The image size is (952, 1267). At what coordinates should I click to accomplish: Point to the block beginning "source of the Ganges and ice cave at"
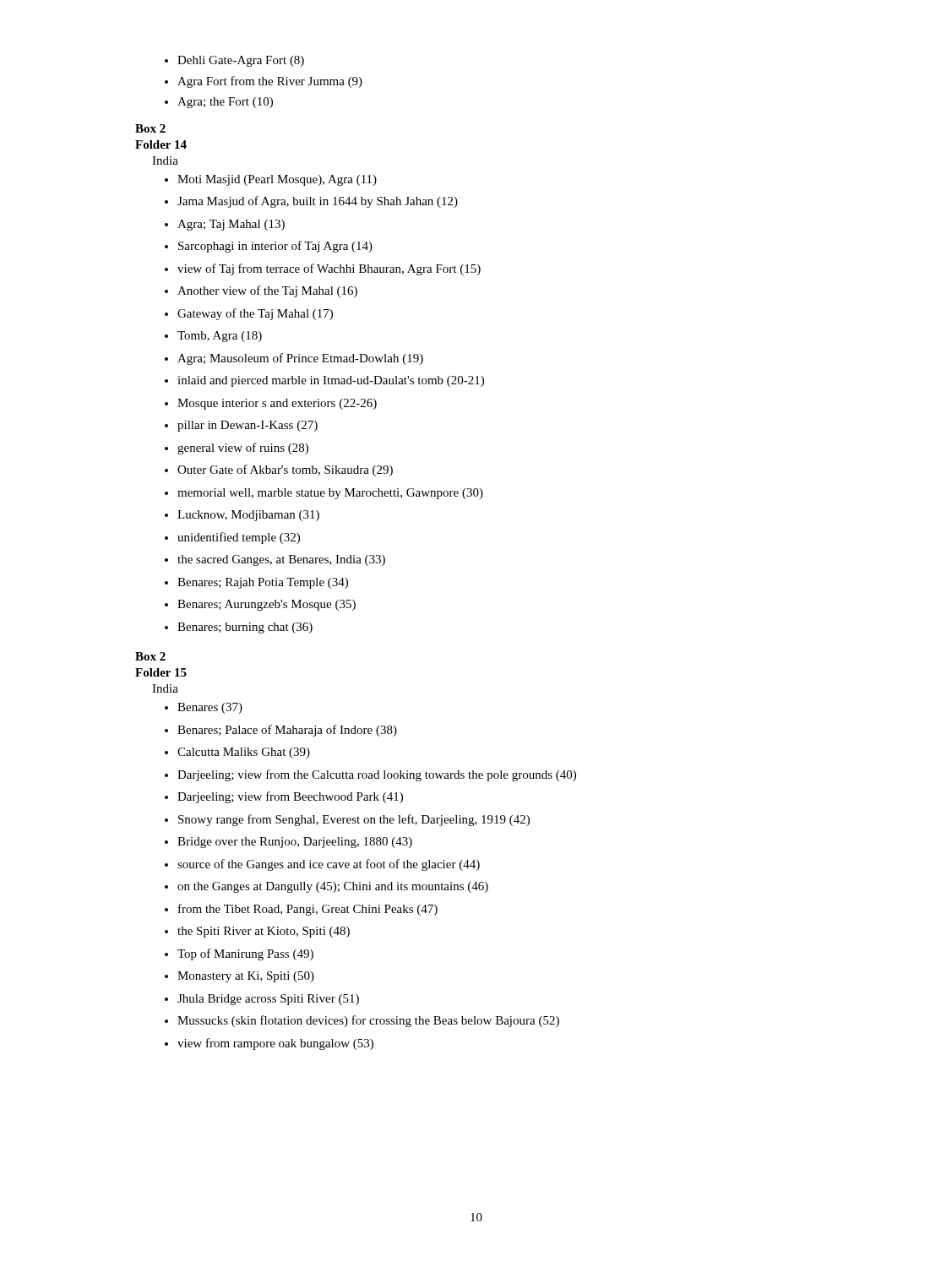pyautogui.click(x=322, y=865)
